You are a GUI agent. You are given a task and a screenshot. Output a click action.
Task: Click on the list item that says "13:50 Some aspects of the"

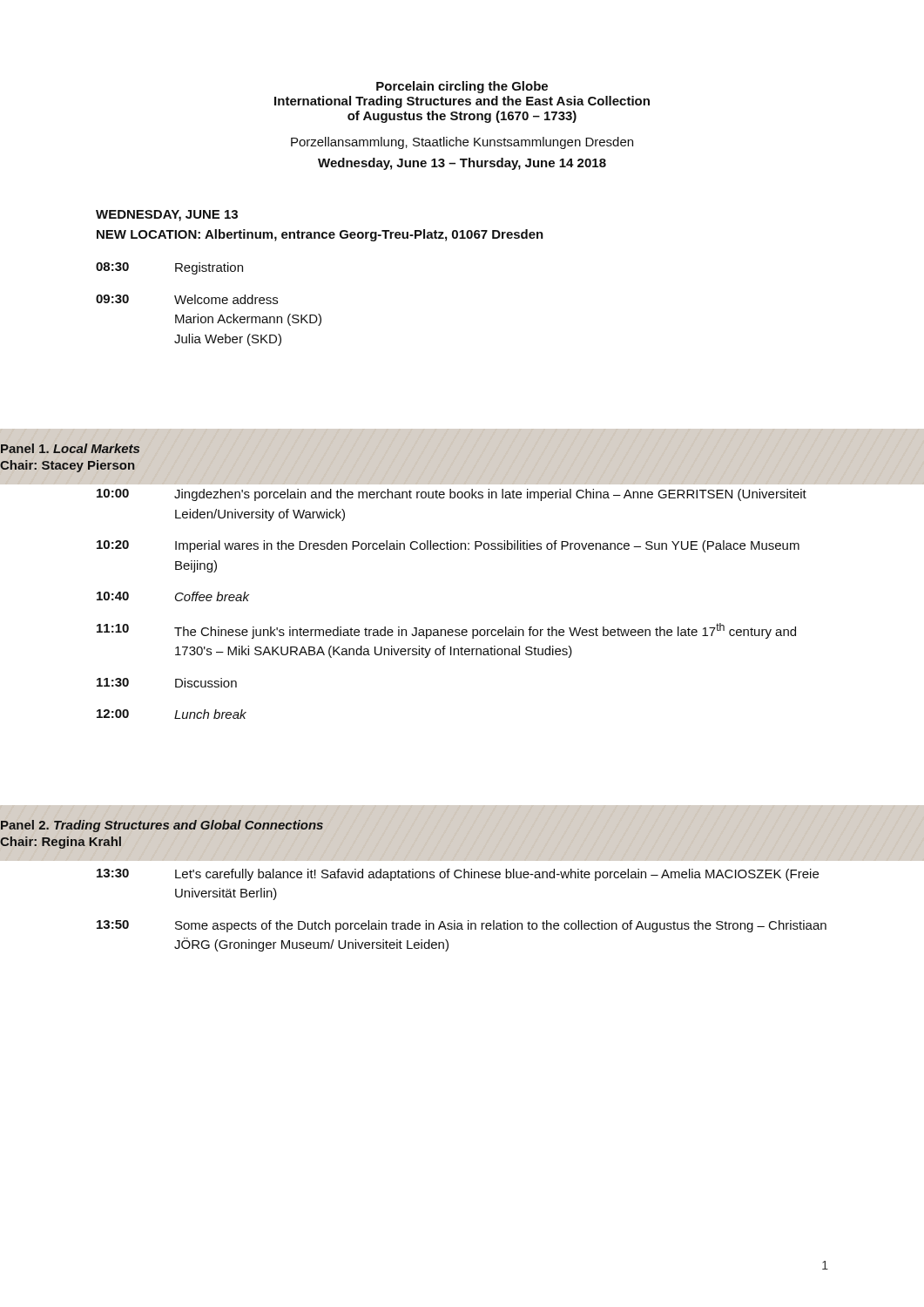click(x=462, y=935)
